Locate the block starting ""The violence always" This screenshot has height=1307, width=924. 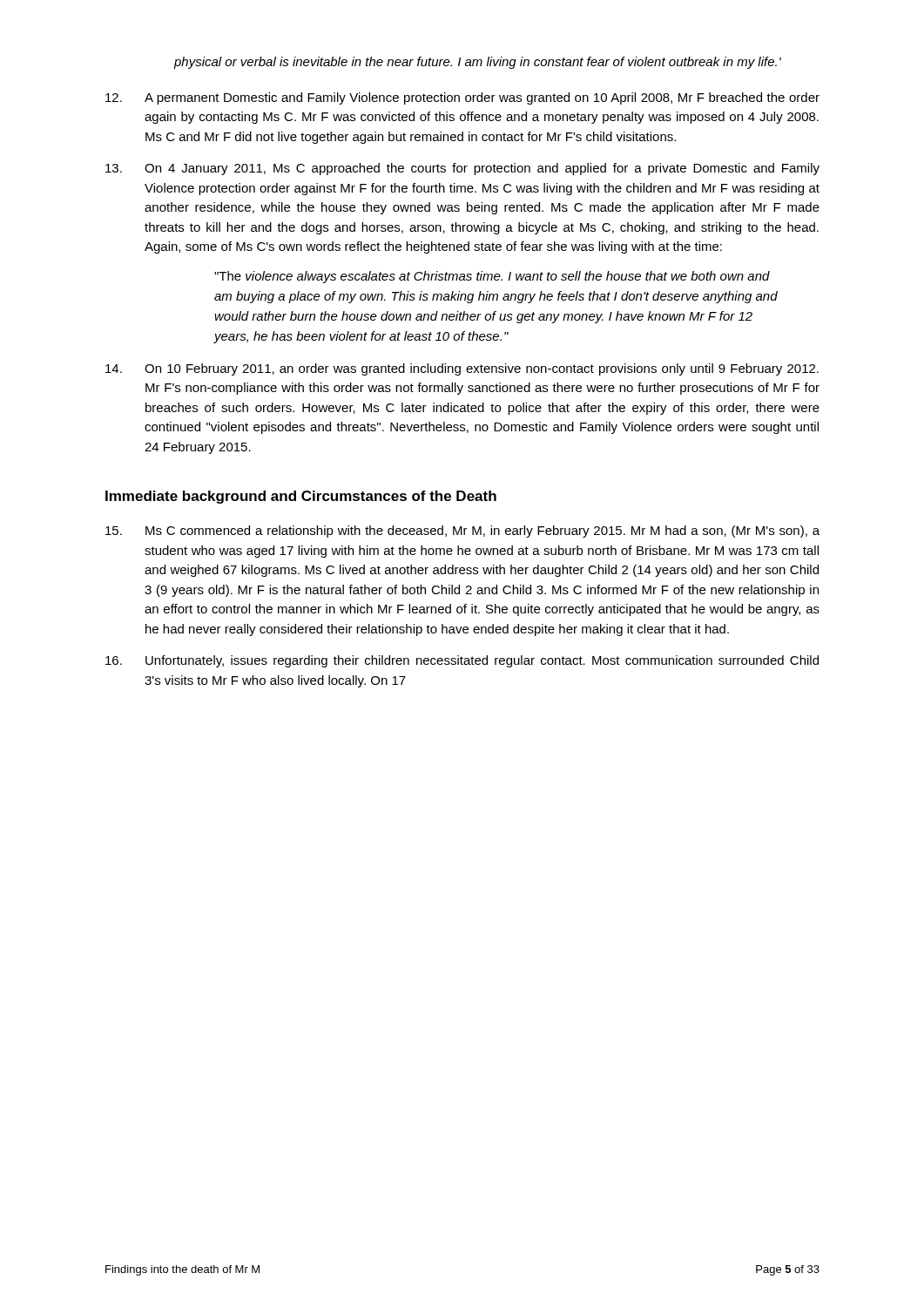coord(496,306)
